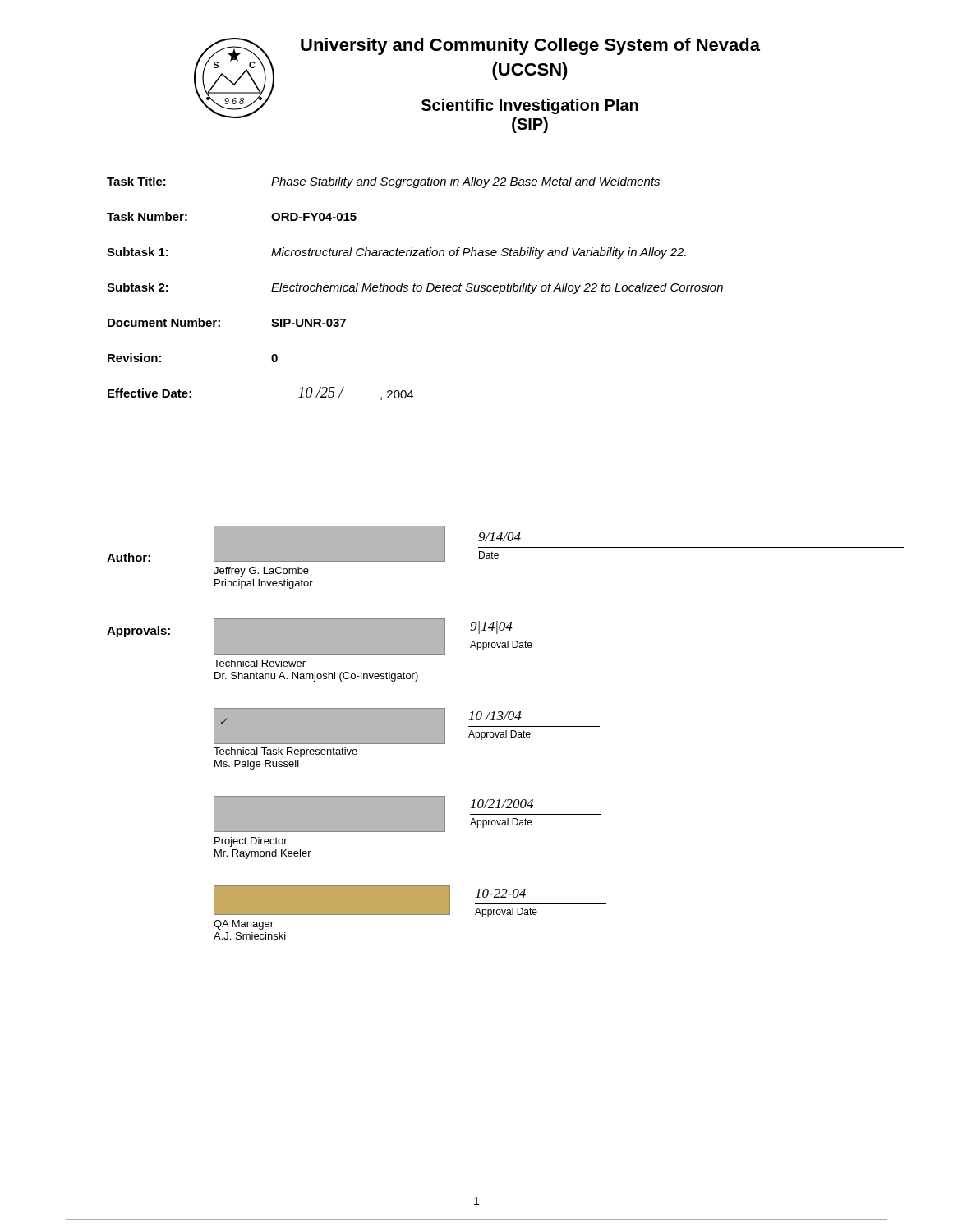953x1232 pixels.
Task: Select the text that says "Technical Task RepresentativeMs. Paige Russell"
Action: pyautogui.click(x=286, y=757)
